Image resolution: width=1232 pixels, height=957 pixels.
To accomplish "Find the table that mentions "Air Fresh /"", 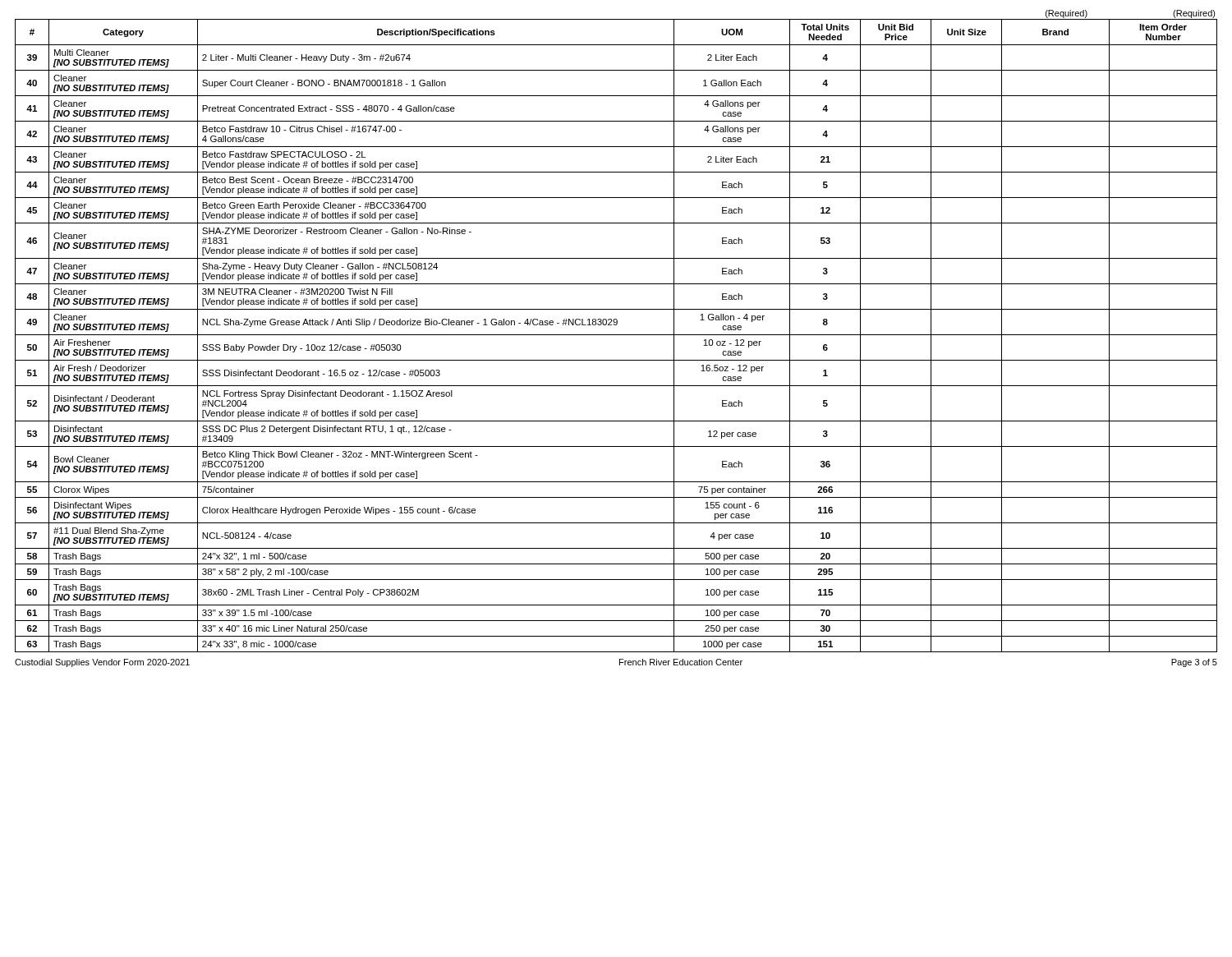I will point(616,336).
